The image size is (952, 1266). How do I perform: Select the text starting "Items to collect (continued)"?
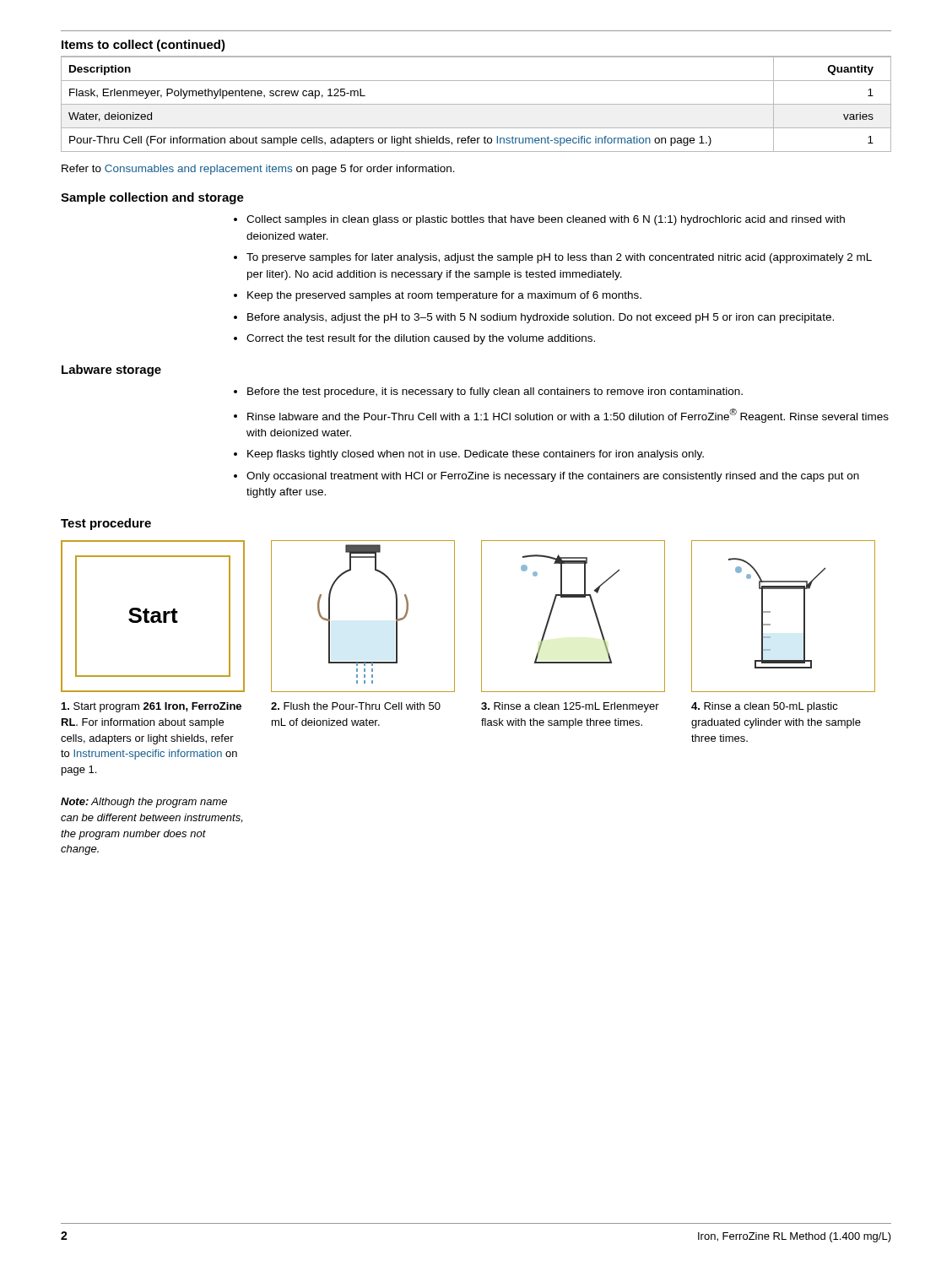point(143,44)
